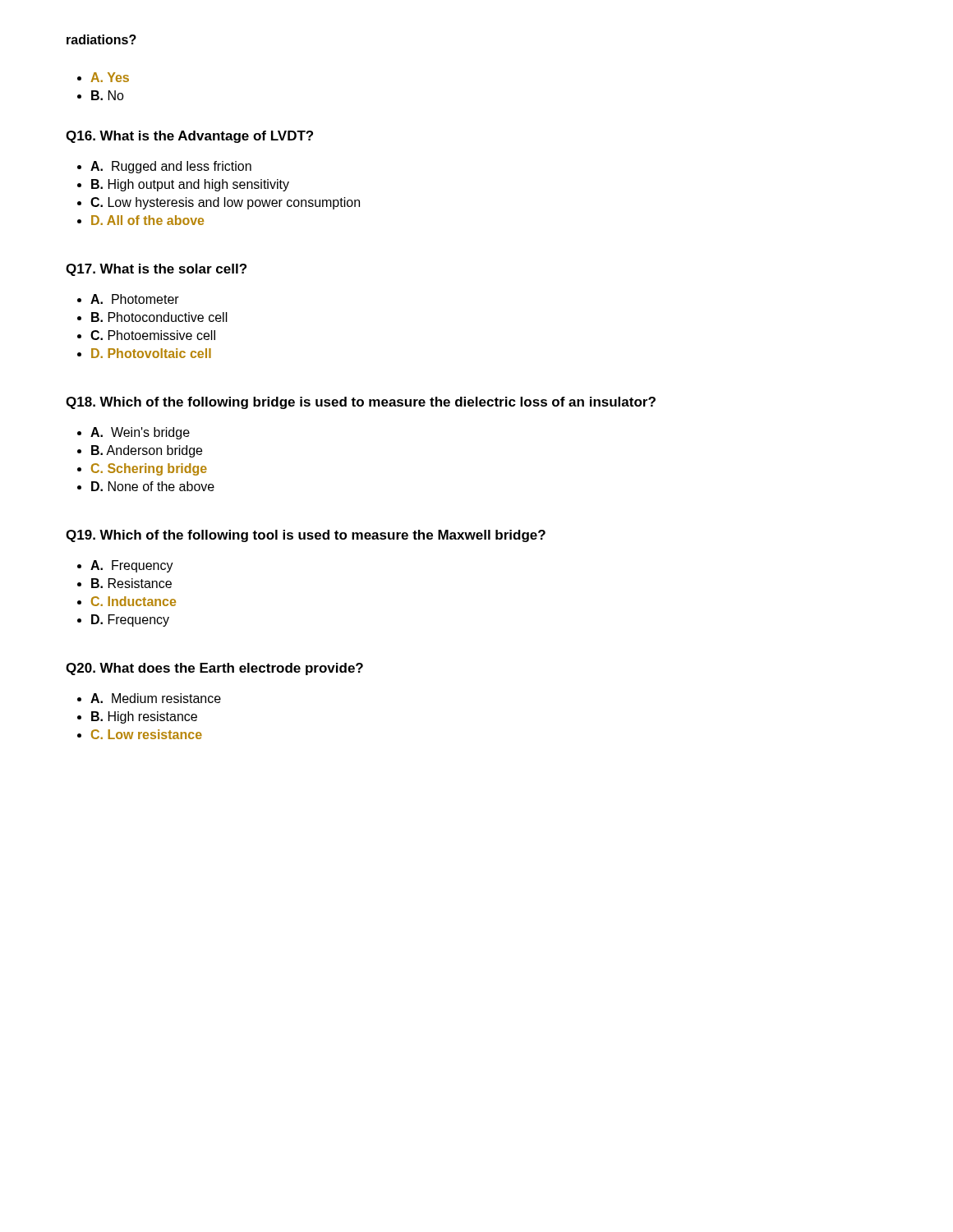Navigate to the region starting "D. Photovoltaic cell"

point(151,353)
